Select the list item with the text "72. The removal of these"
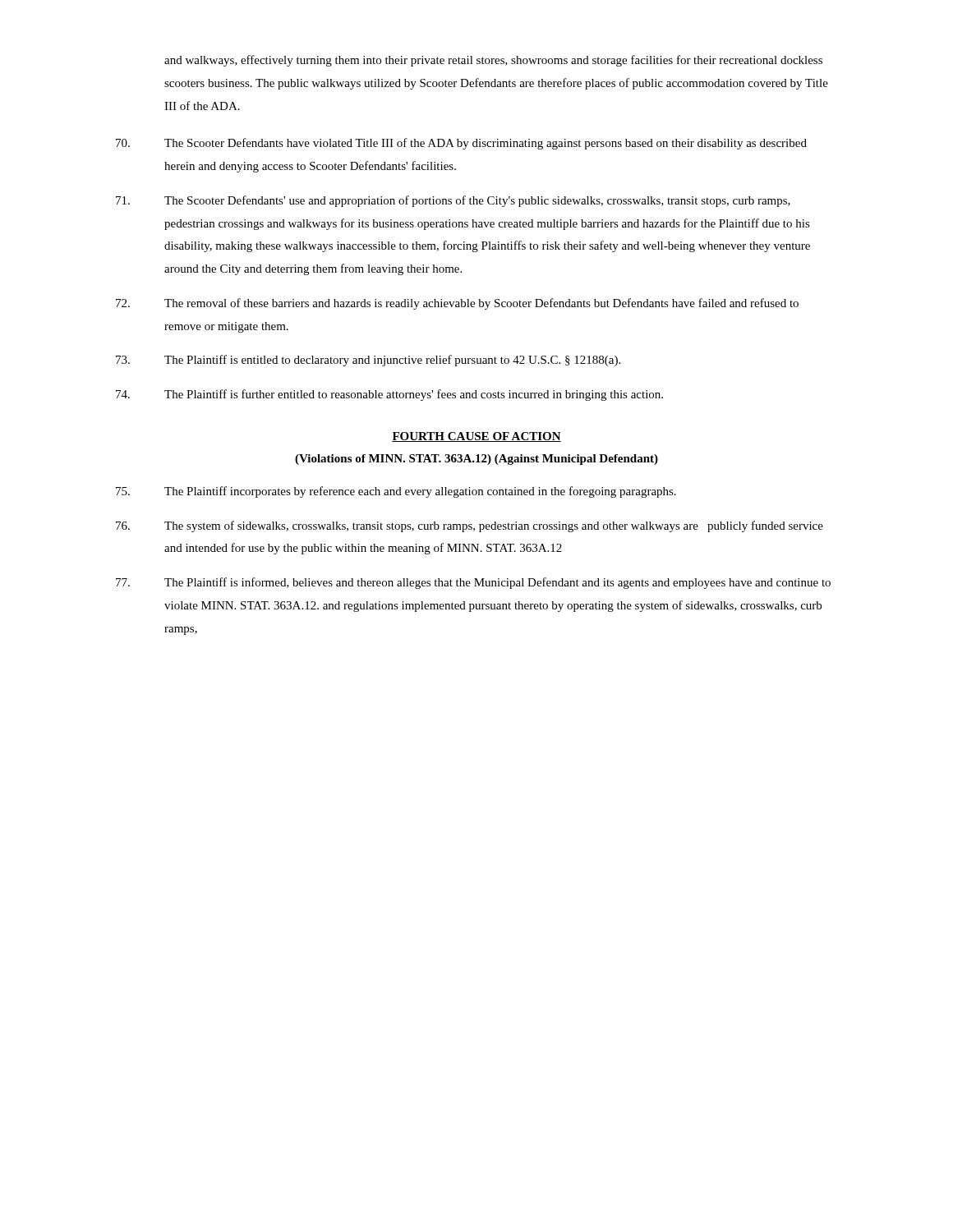 (x=476, y=315)
